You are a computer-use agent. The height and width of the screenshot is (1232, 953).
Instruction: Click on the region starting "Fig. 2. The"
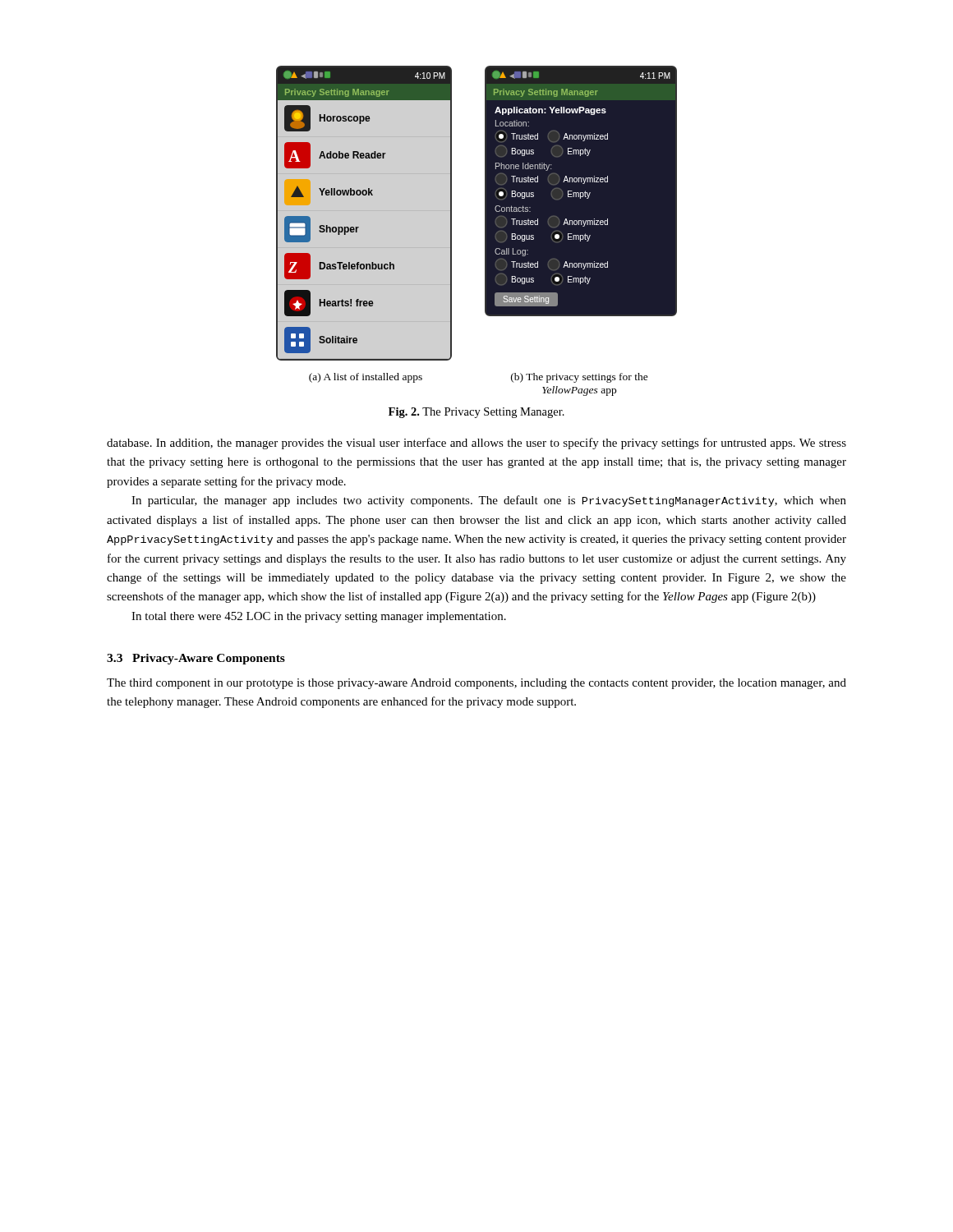click(476, 411)
